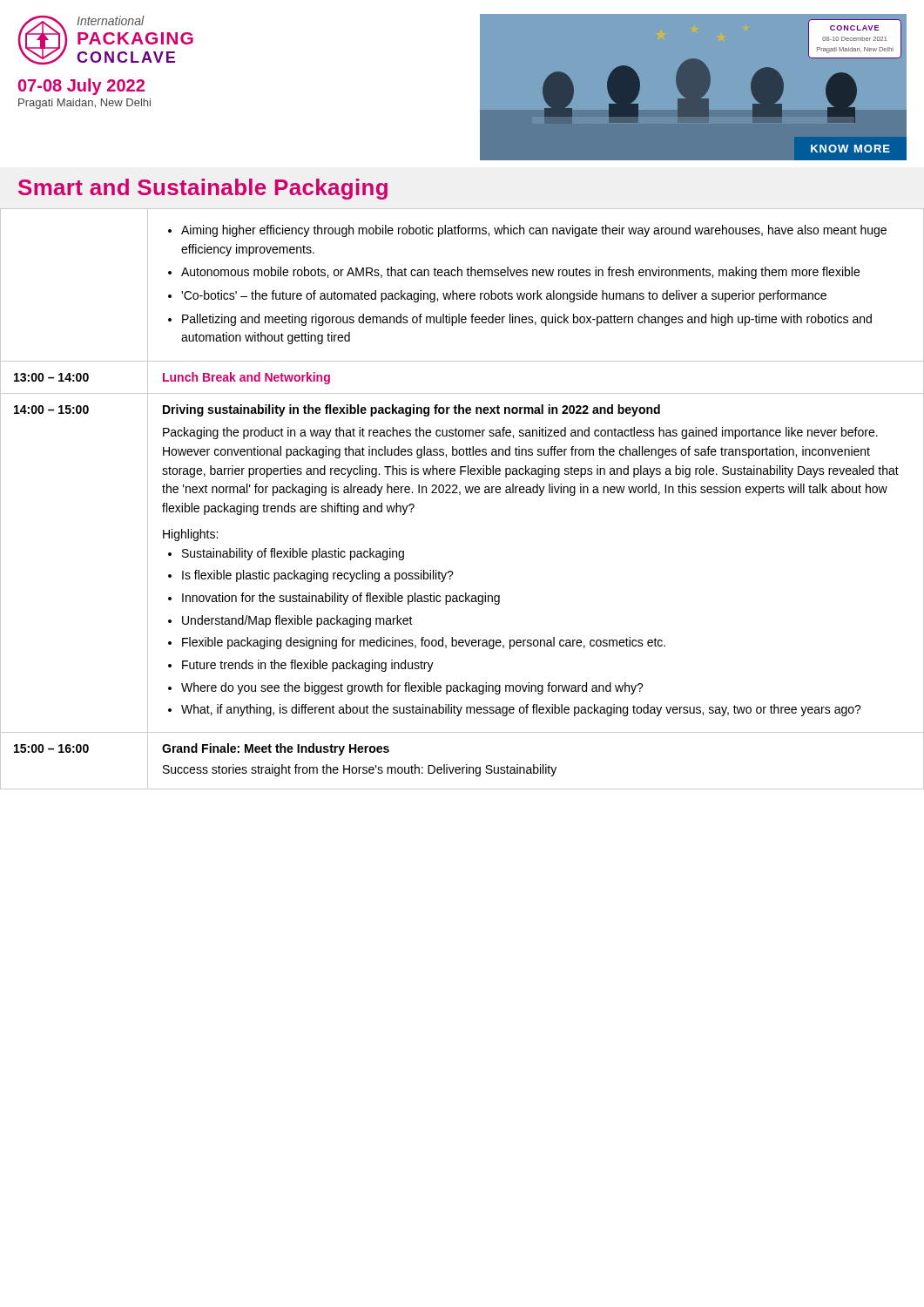Locate the text "14:00 – 15:00"
Screen dimensions: 1307x924
[x=51, y=410]
